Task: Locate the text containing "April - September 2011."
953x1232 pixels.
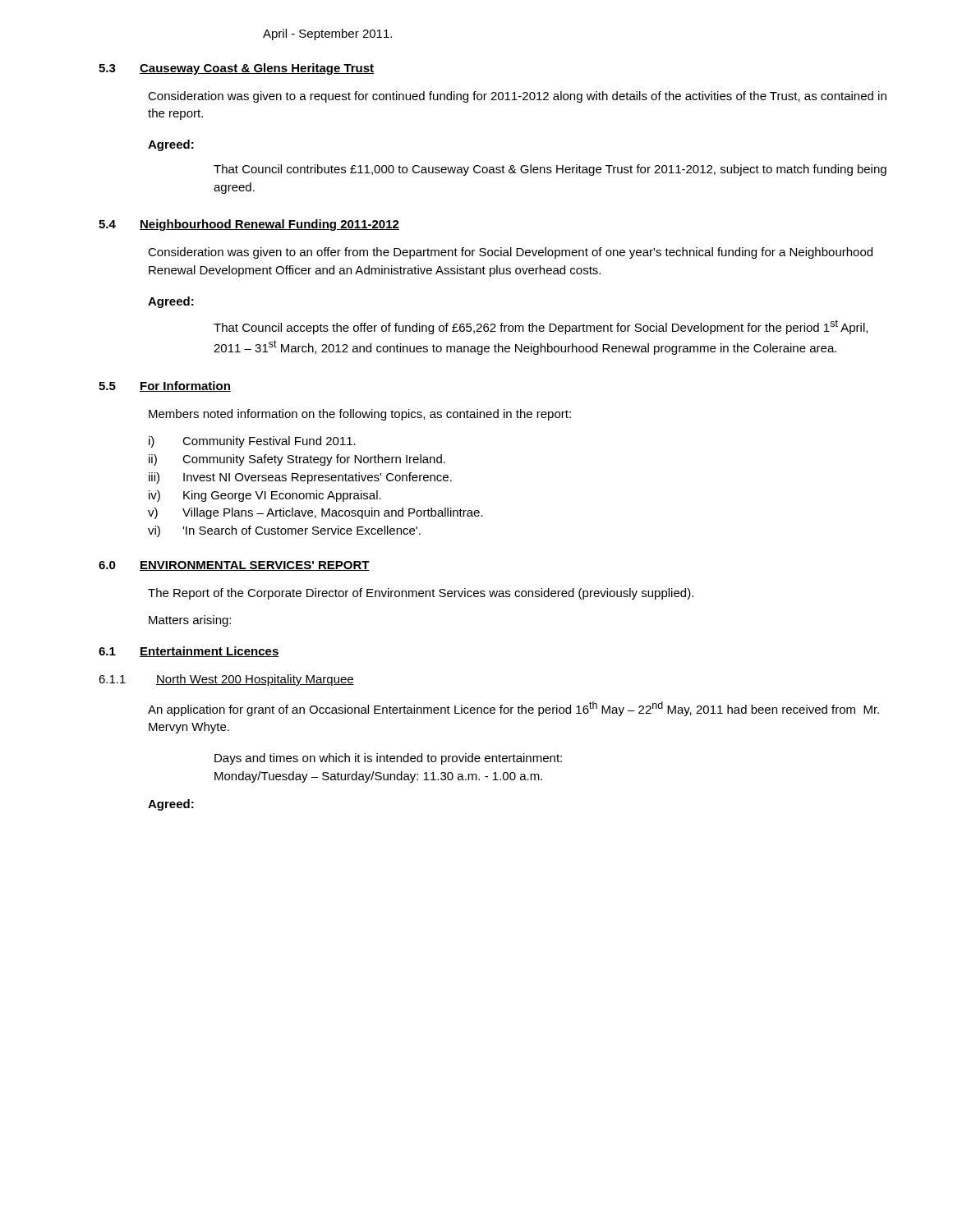Action: click(x=328, y=33)
